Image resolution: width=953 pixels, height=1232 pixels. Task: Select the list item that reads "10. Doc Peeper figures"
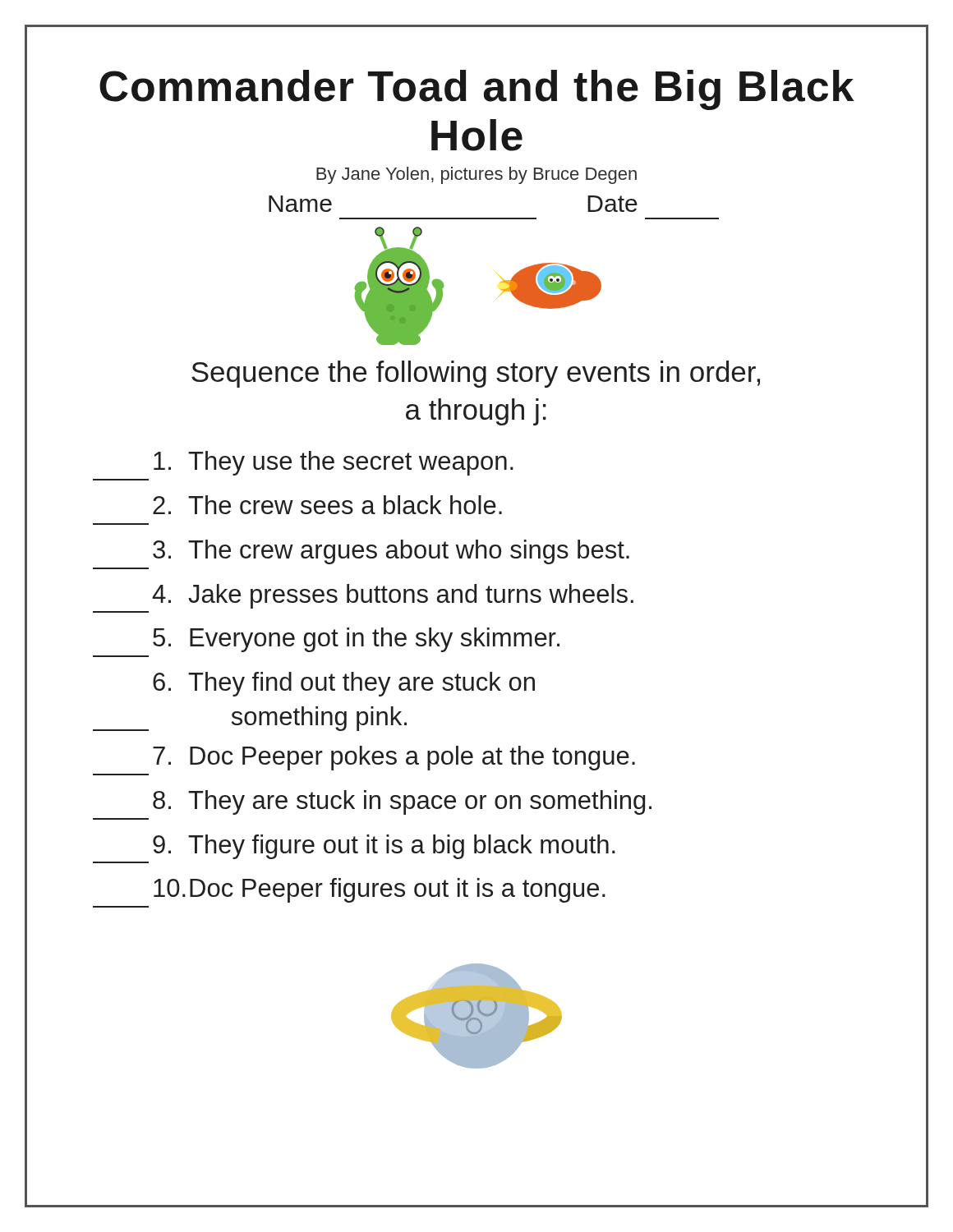pos(485,890)
